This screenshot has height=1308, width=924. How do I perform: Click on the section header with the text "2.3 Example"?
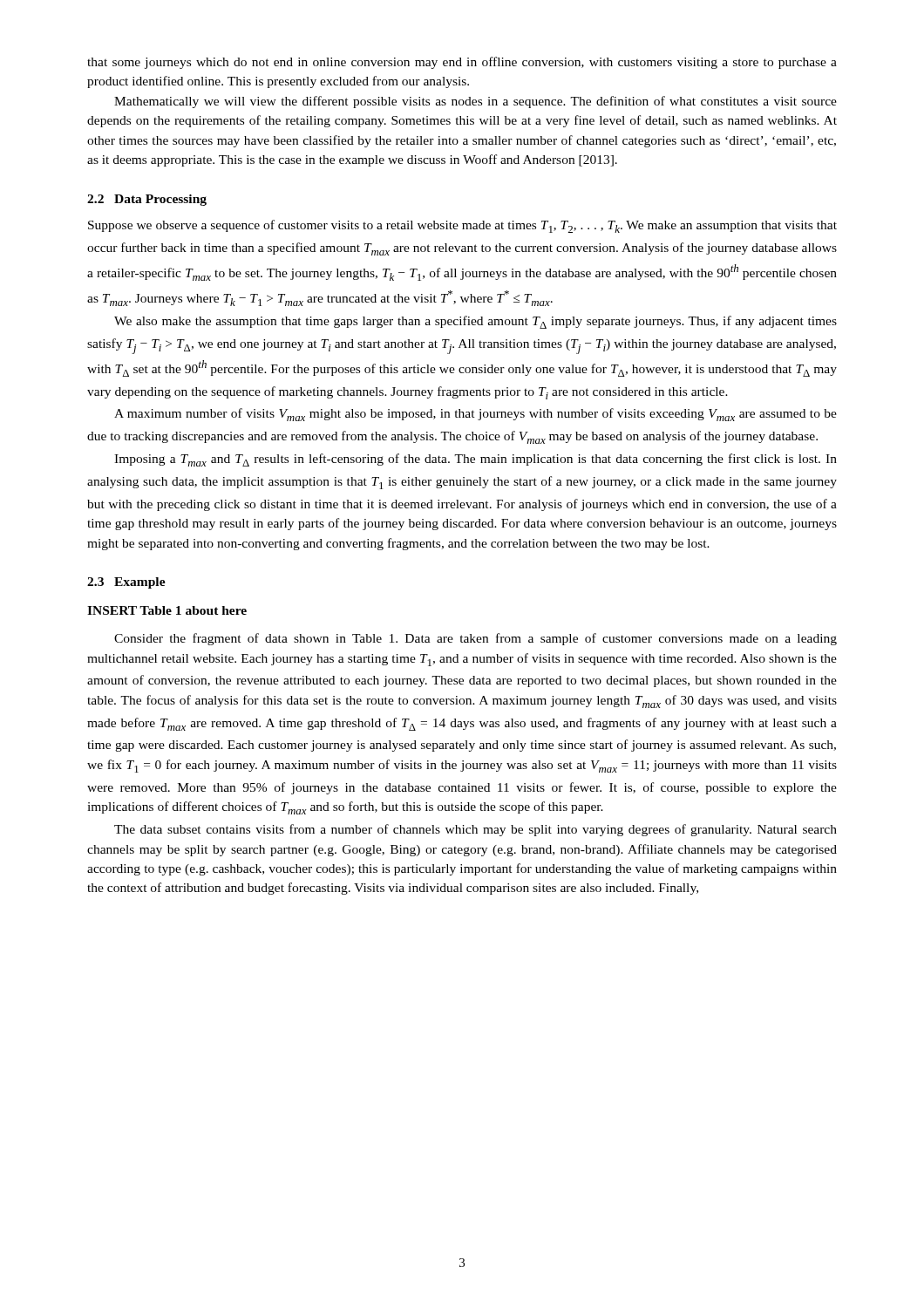point(126,581)
